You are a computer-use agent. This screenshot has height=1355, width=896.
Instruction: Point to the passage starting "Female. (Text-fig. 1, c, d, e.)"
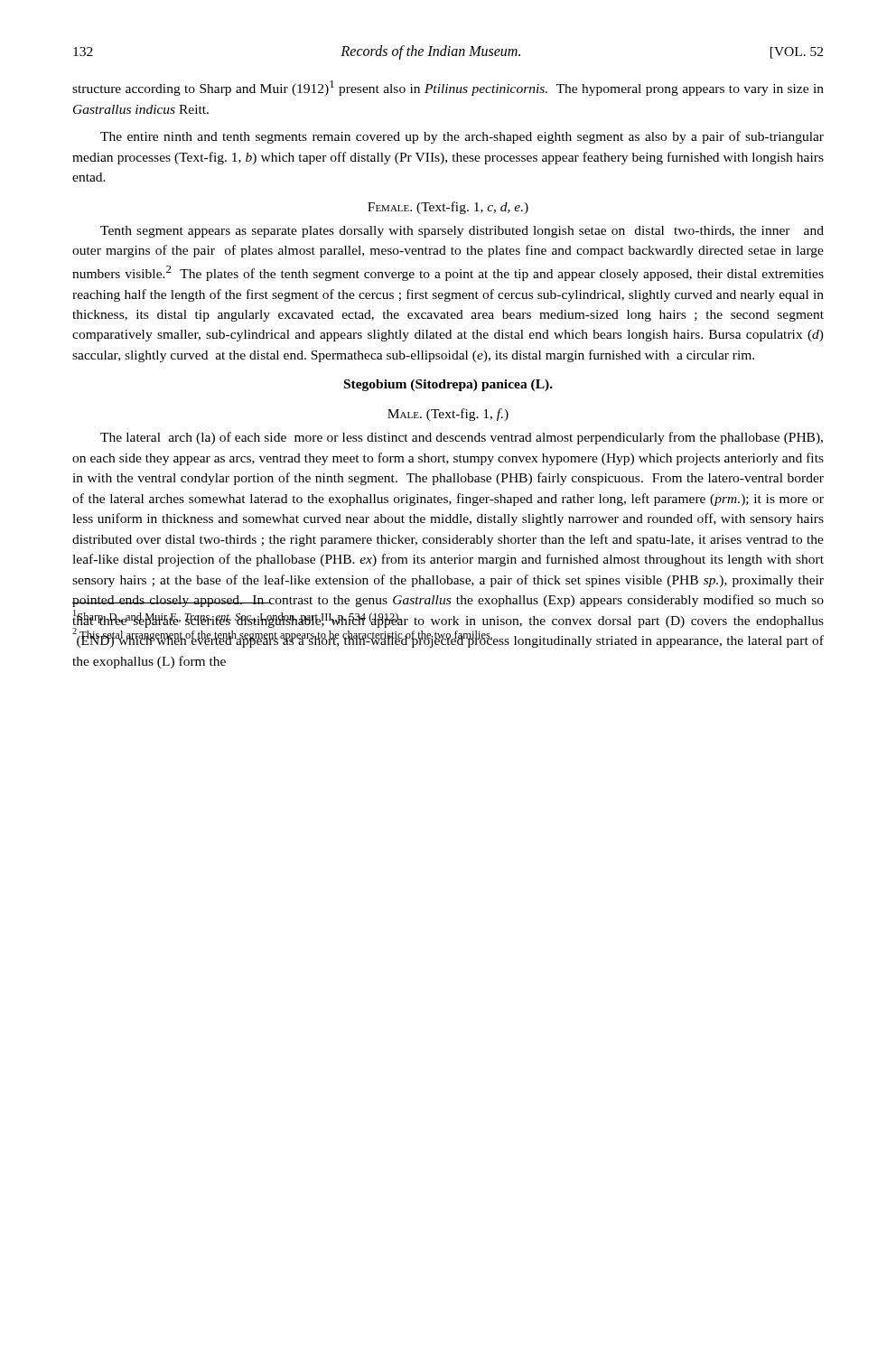448,207
